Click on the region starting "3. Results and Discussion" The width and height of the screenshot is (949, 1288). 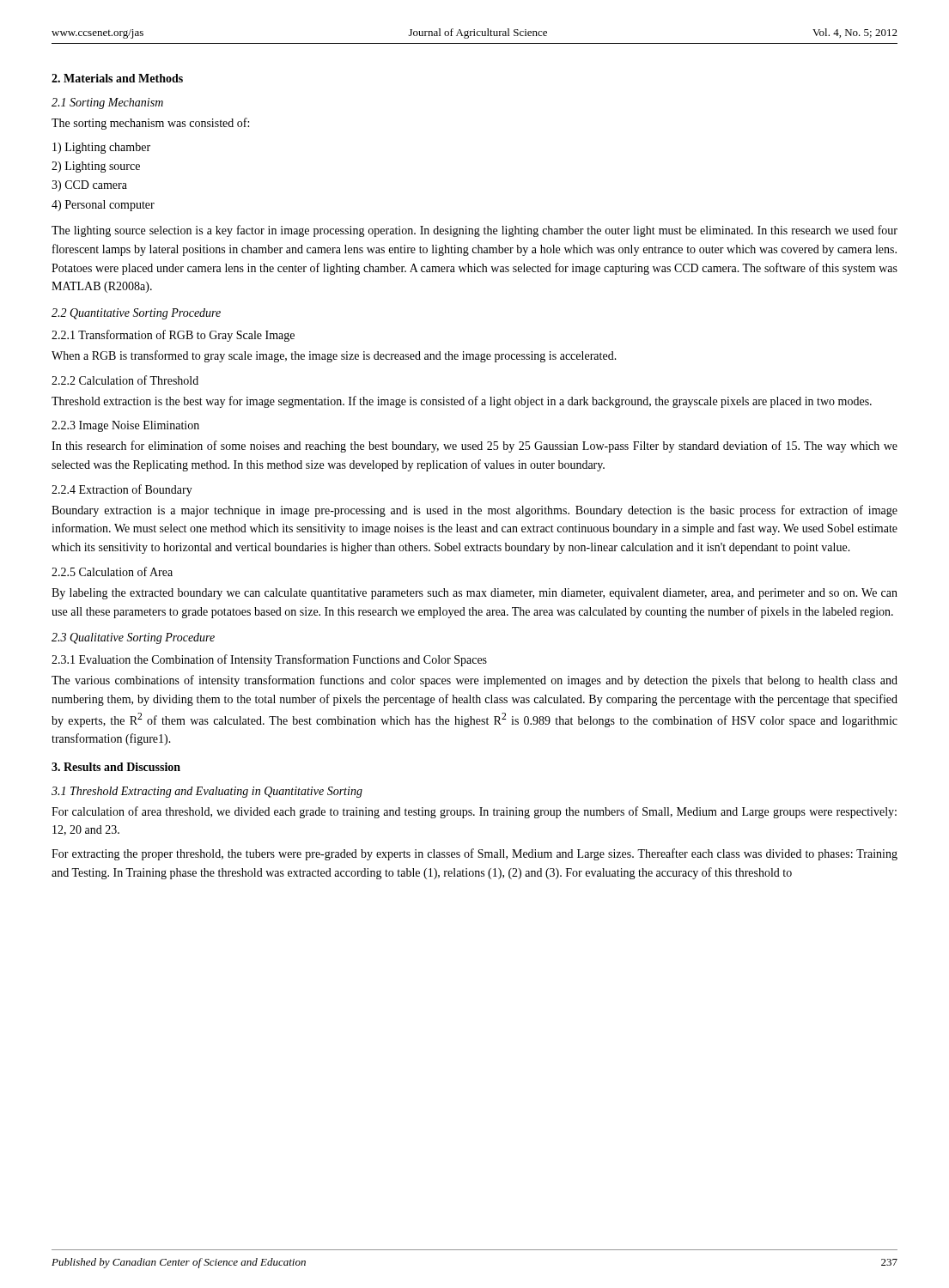pyautogui.click(x=116, y=767)
